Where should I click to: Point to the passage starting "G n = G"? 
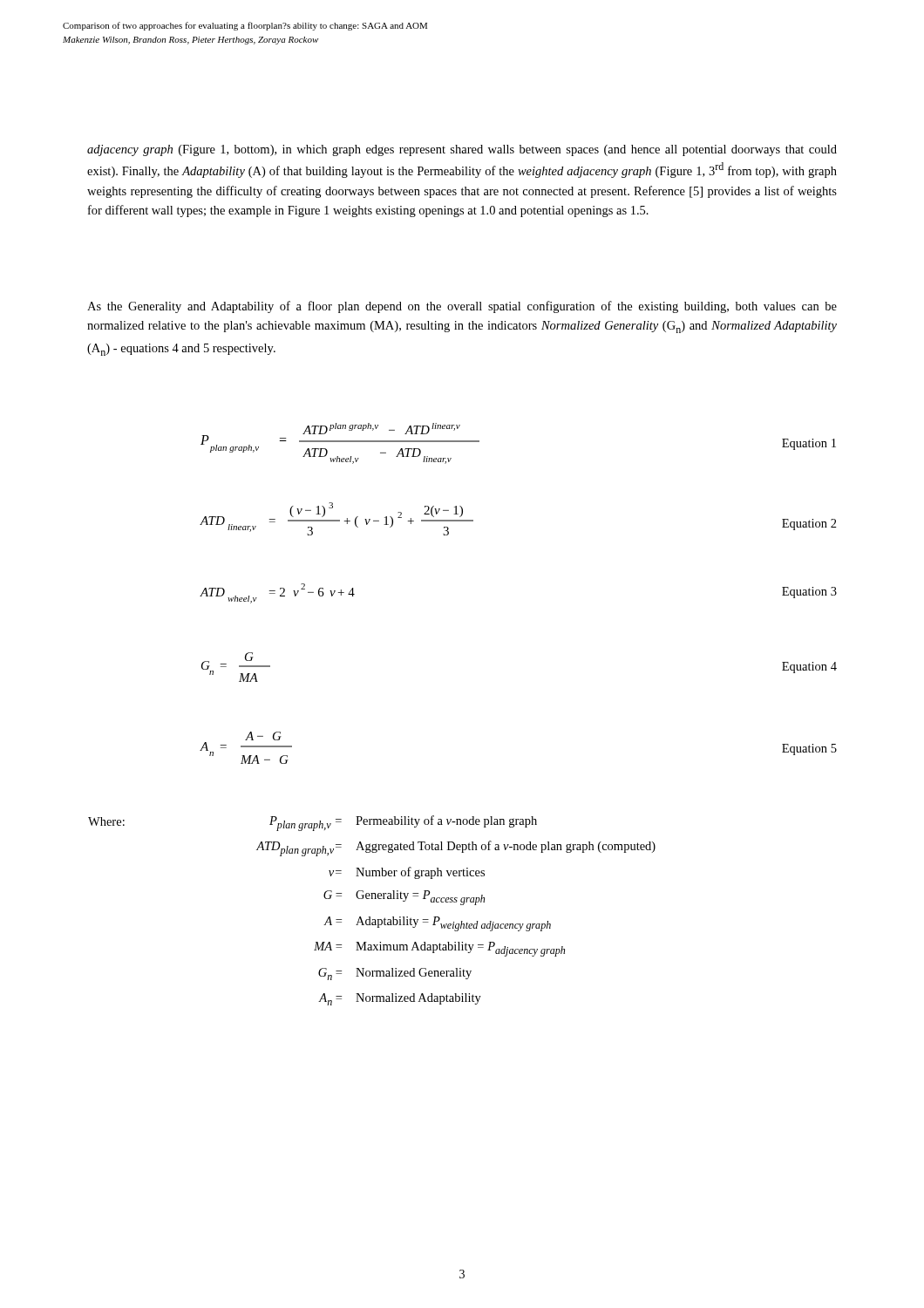click(254, 667)
